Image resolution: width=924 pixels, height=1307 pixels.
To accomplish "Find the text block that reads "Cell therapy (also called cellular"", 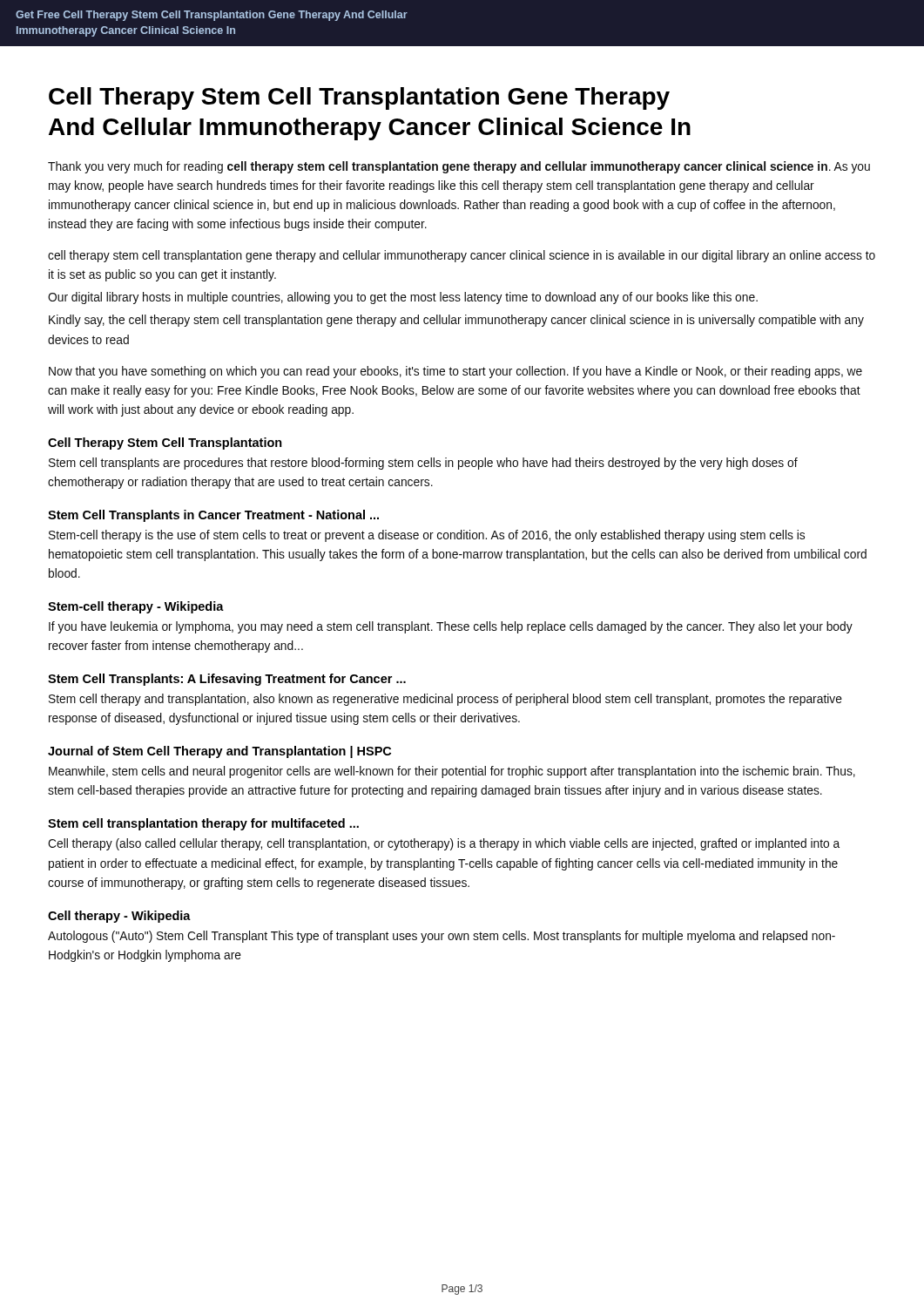I will (462, 864).
